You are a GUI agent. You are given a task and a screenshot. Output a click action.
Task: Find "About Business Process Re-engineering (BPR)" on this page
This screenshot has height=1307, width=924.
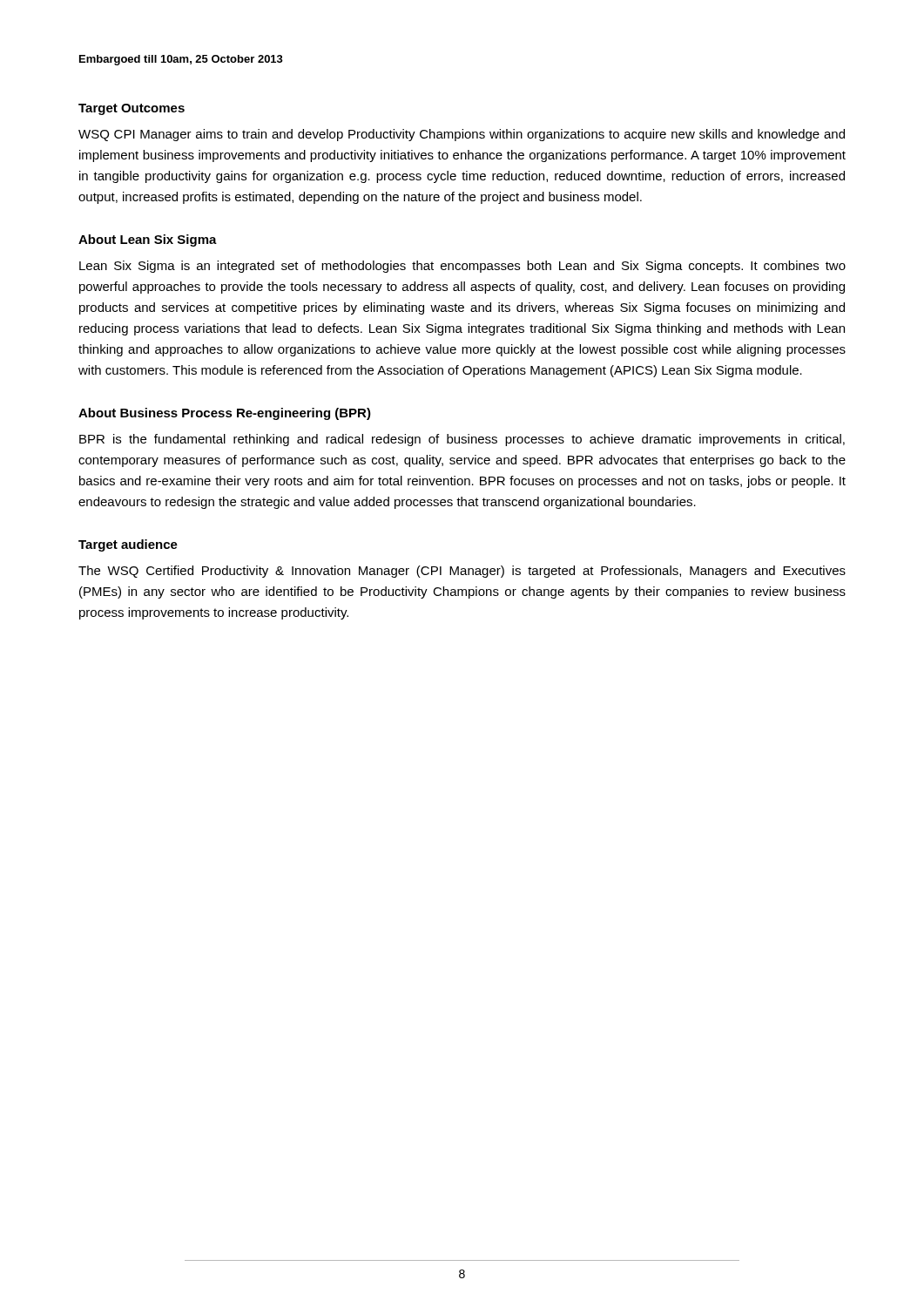click(225, 413)
